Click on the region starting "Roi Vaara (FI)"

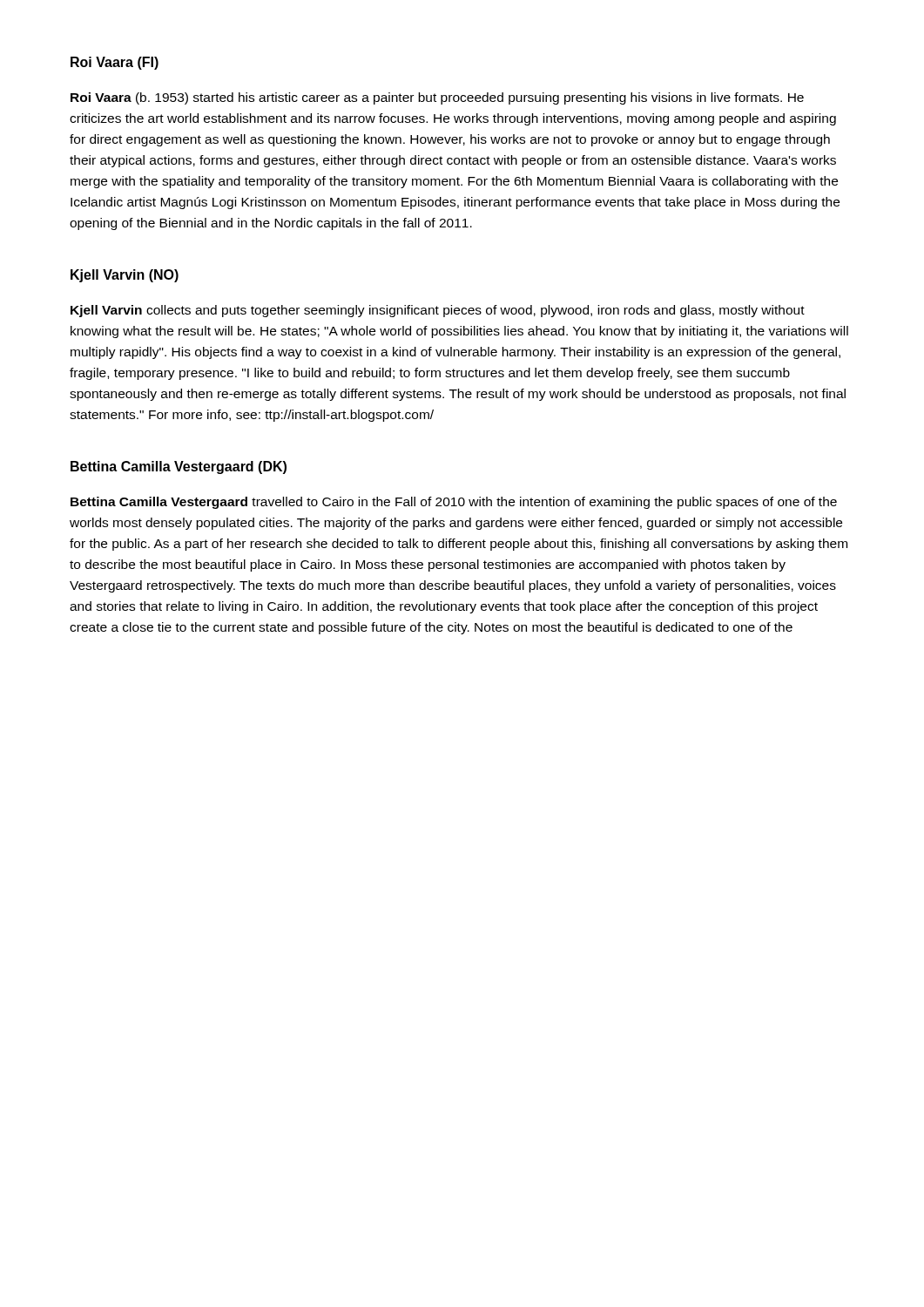pyautogui.click(x=114, y=62)
